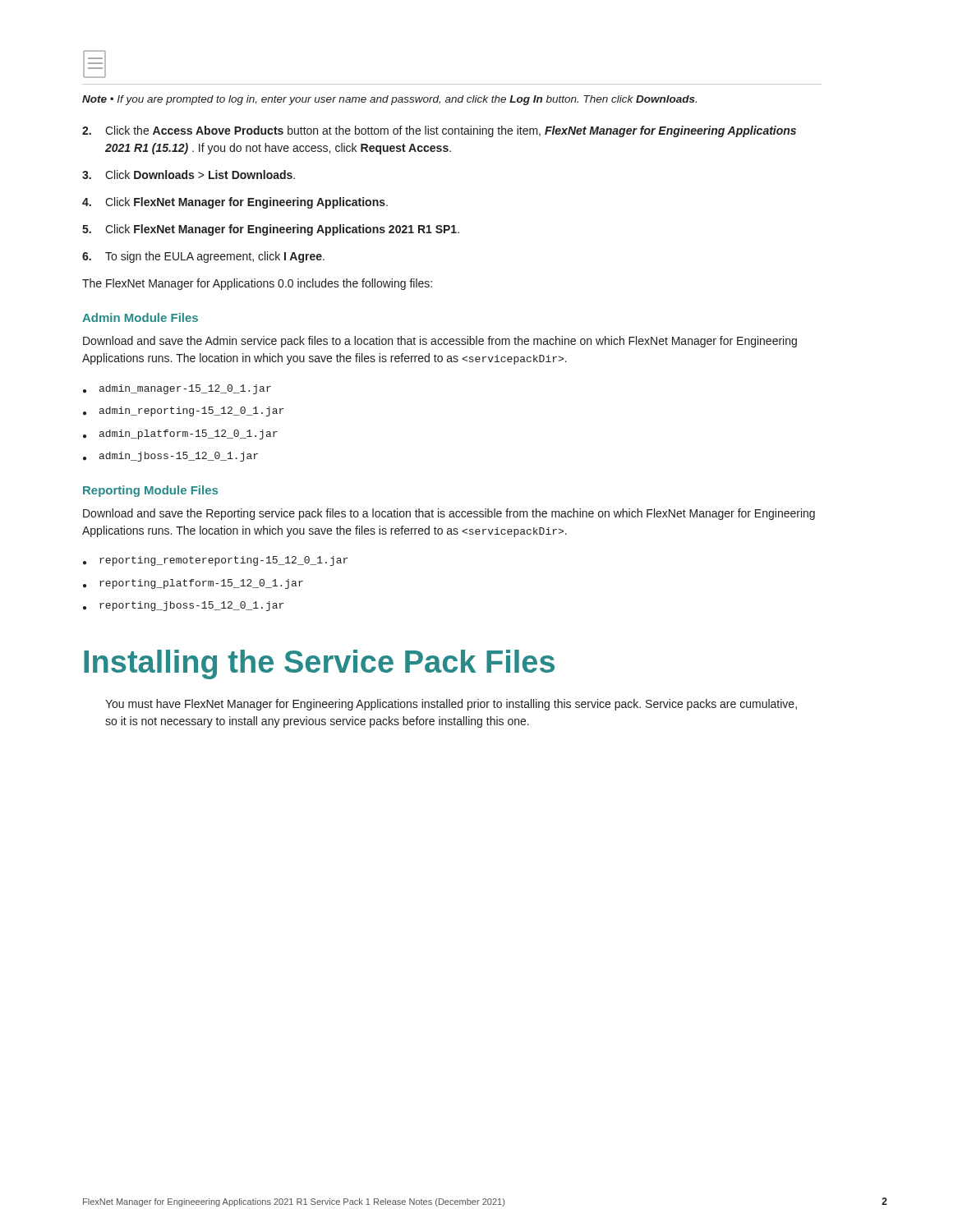Screen dimensions: 1232x953
Task: Select the text block that says "The FlexNet Manager for Applications 0.0"
Action: pos(258,284)
